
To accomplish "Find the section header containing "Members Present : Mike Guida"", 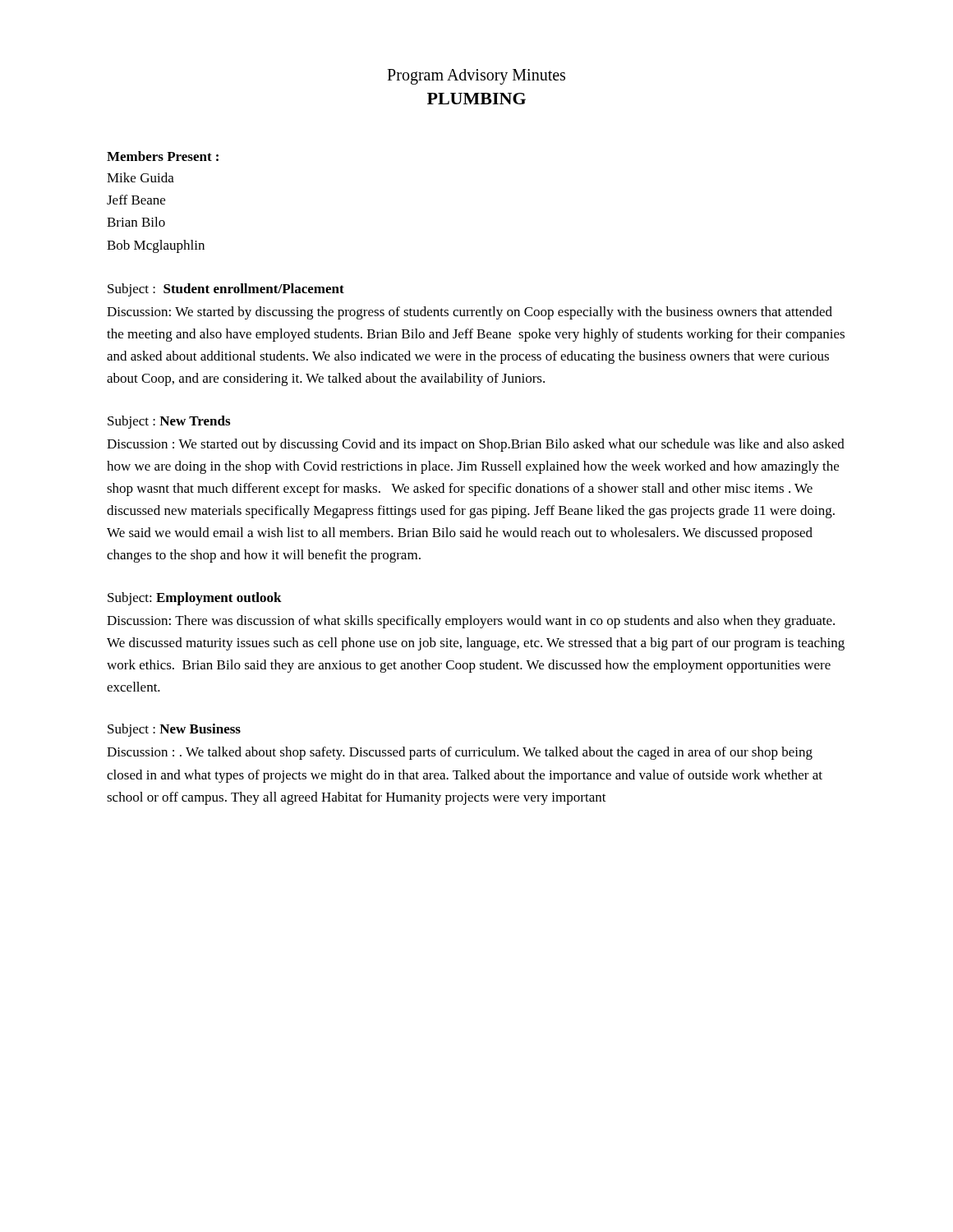I will (163, 156).
